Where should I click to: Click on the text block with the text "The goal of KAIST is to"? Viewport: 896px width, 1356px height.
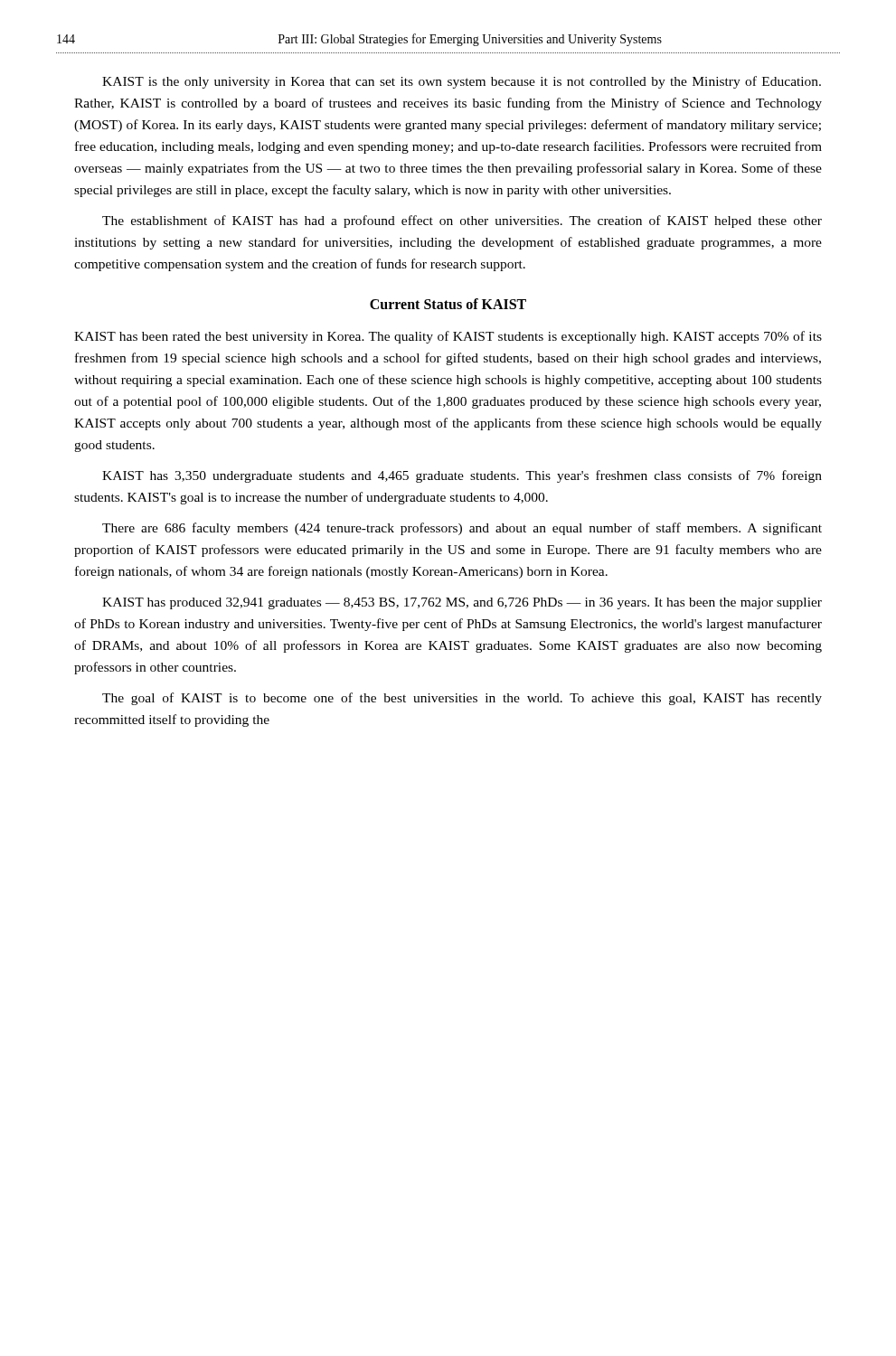448,709
